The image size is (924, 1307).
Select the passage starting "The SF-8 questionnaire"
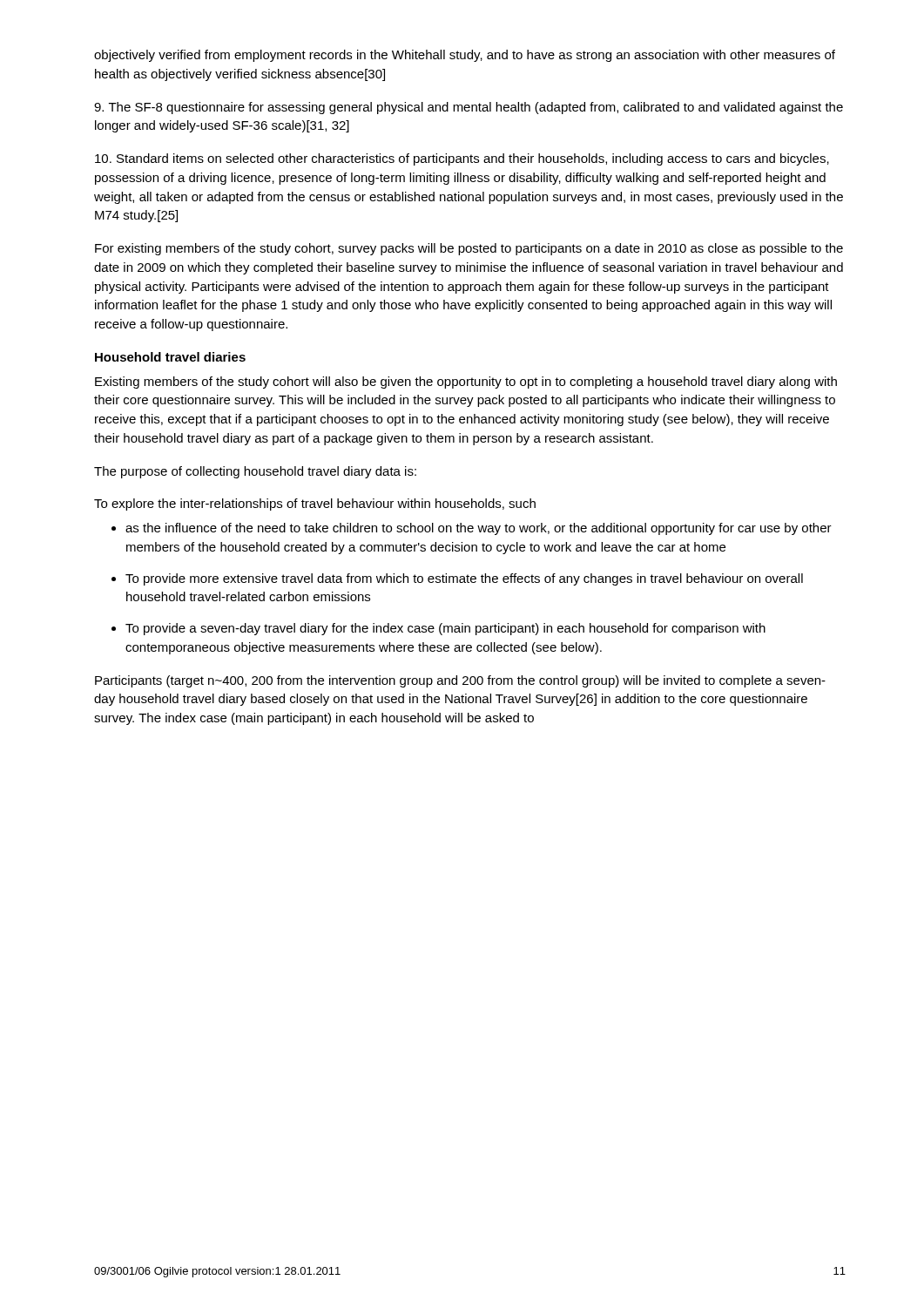pyautogui.click(x=469, y=116)
